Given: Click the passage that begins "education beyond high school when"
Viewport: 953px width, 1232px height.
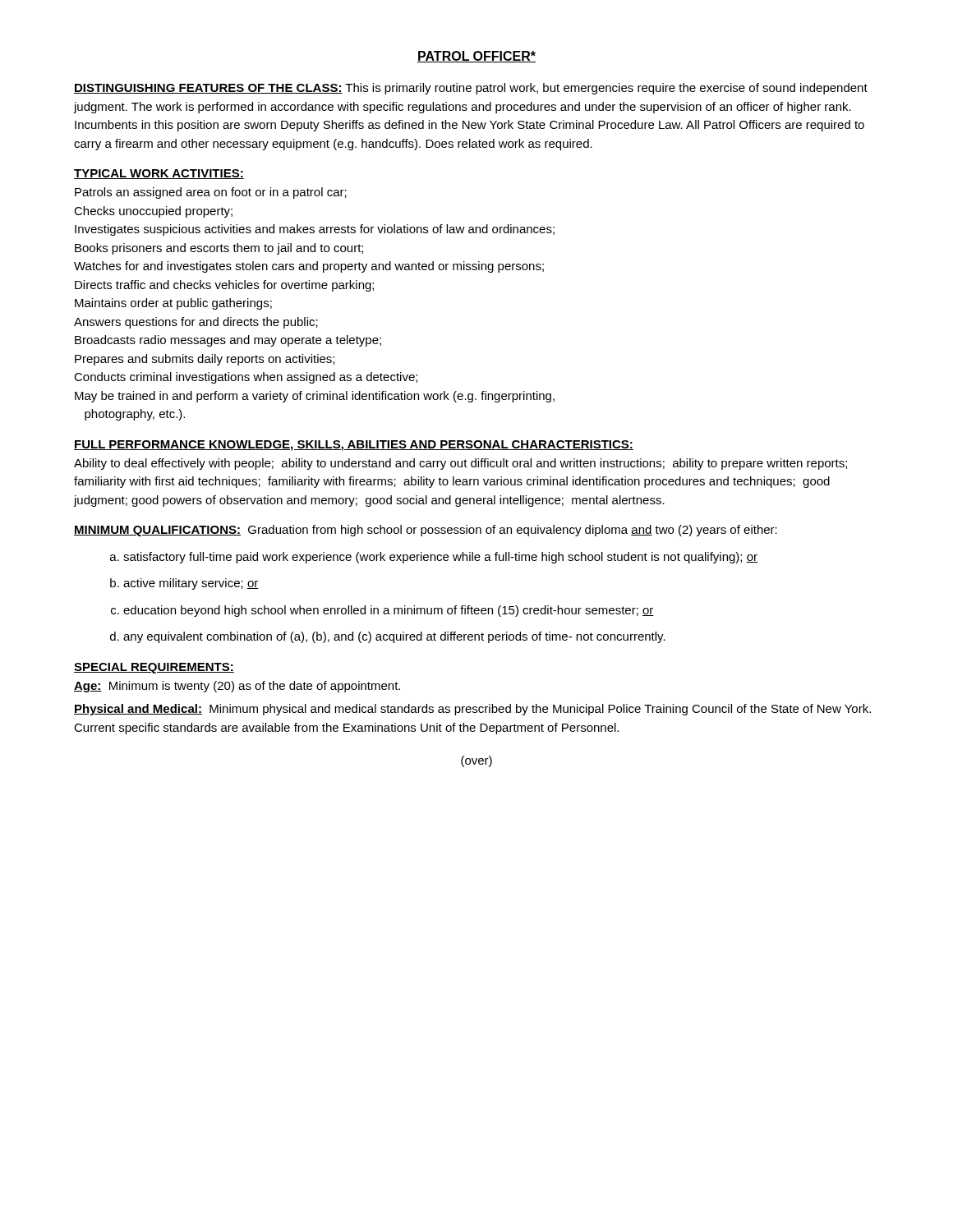Looking at the screenshot, I should (388, 609).
